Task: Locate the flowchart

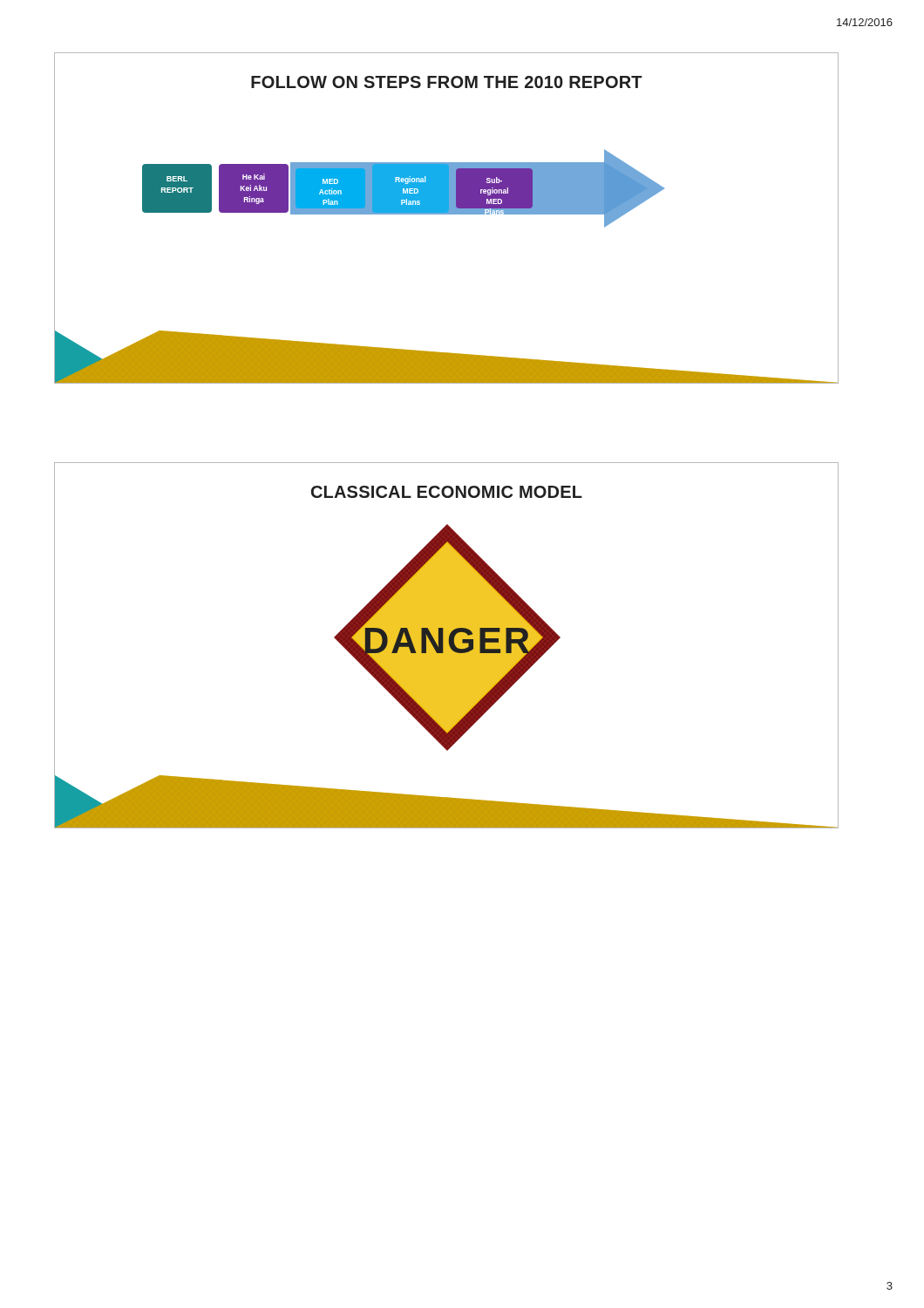Action: (x=446, y=218)
